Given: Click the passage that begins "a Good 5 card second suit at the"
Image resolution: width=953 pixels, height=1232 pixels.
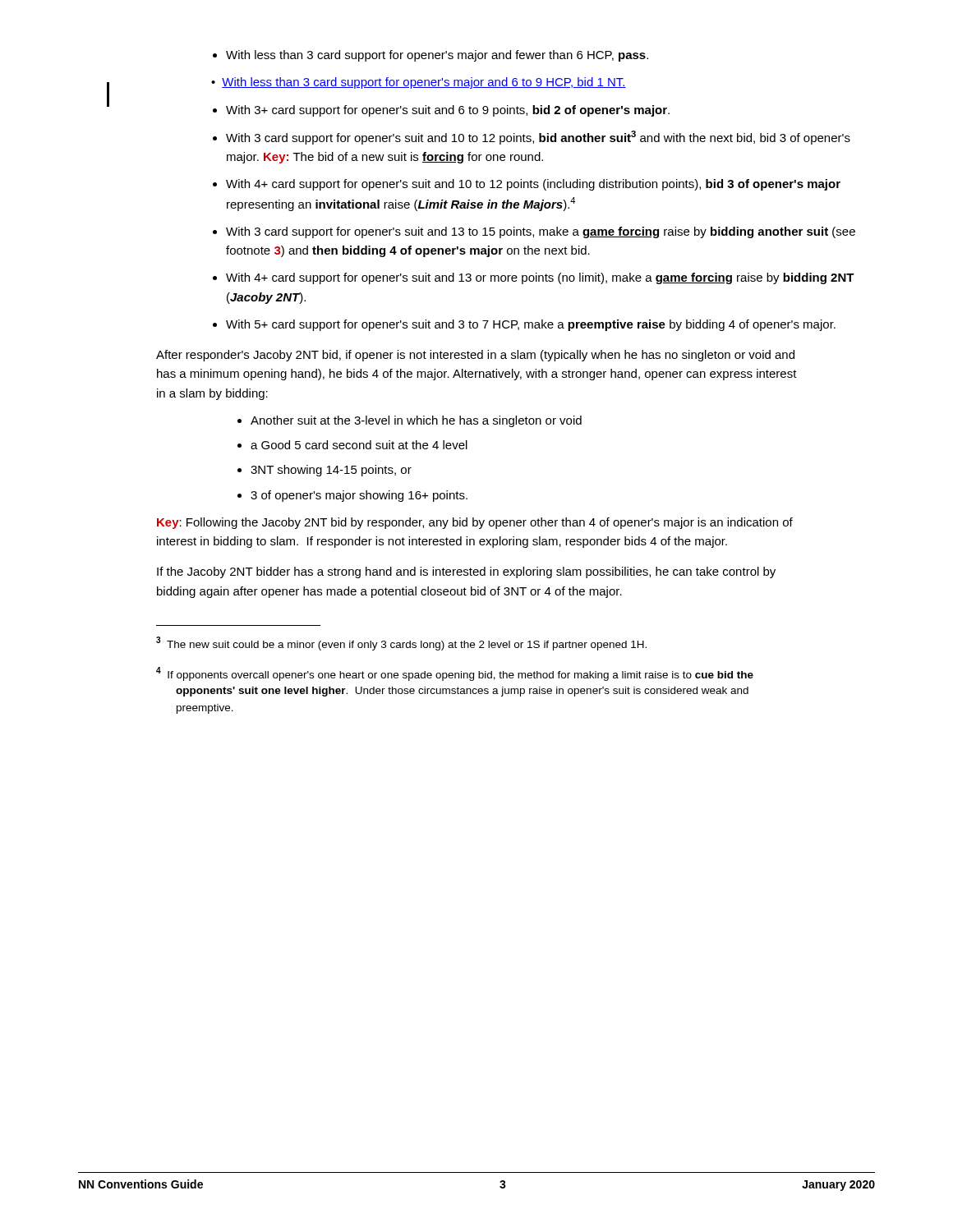Looking at the screenshot, I should coord(359,445).
